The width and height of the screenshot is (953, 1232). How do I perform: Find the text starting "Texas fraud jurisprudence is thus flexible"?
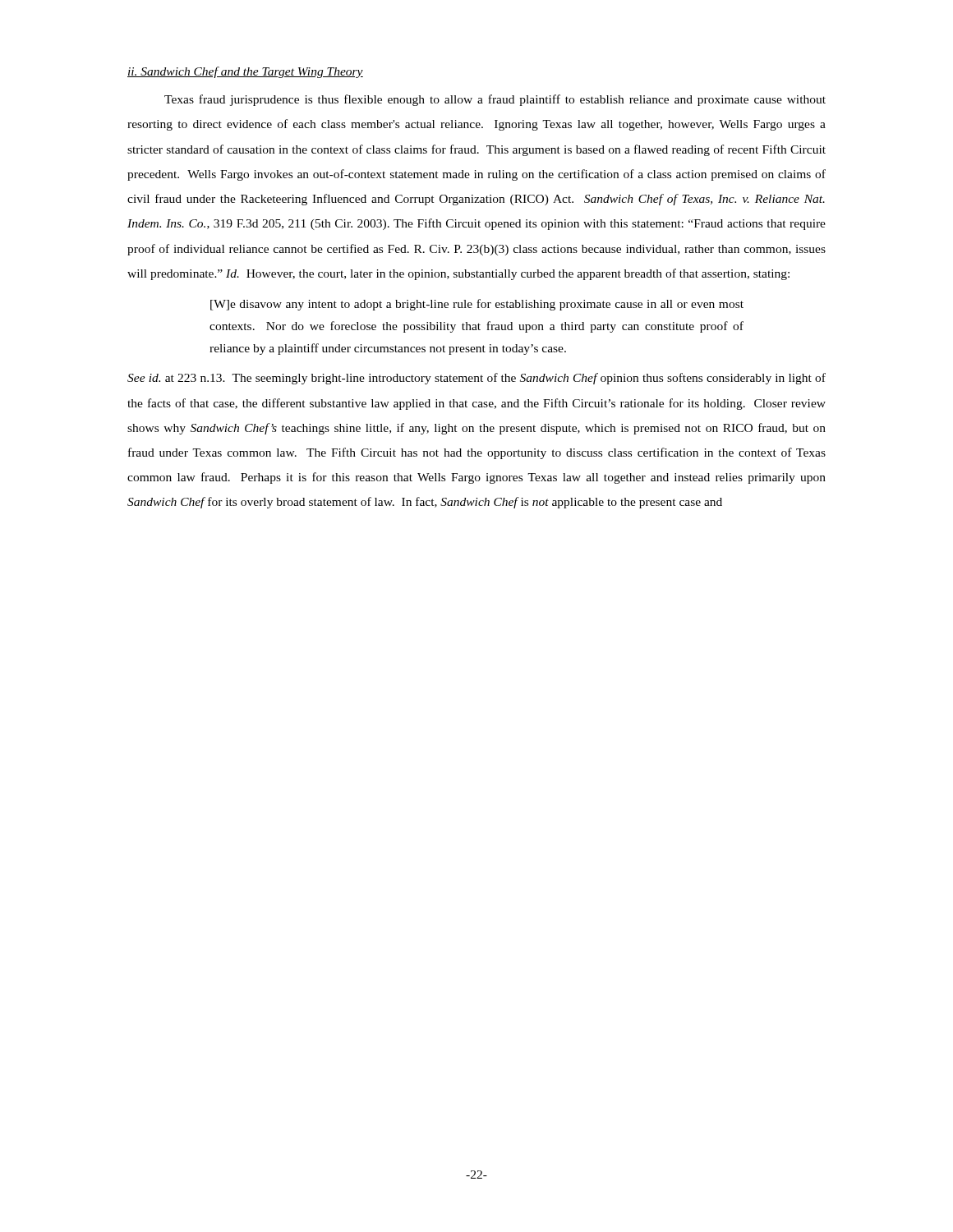pyautogui.click(x=476, y=187)
